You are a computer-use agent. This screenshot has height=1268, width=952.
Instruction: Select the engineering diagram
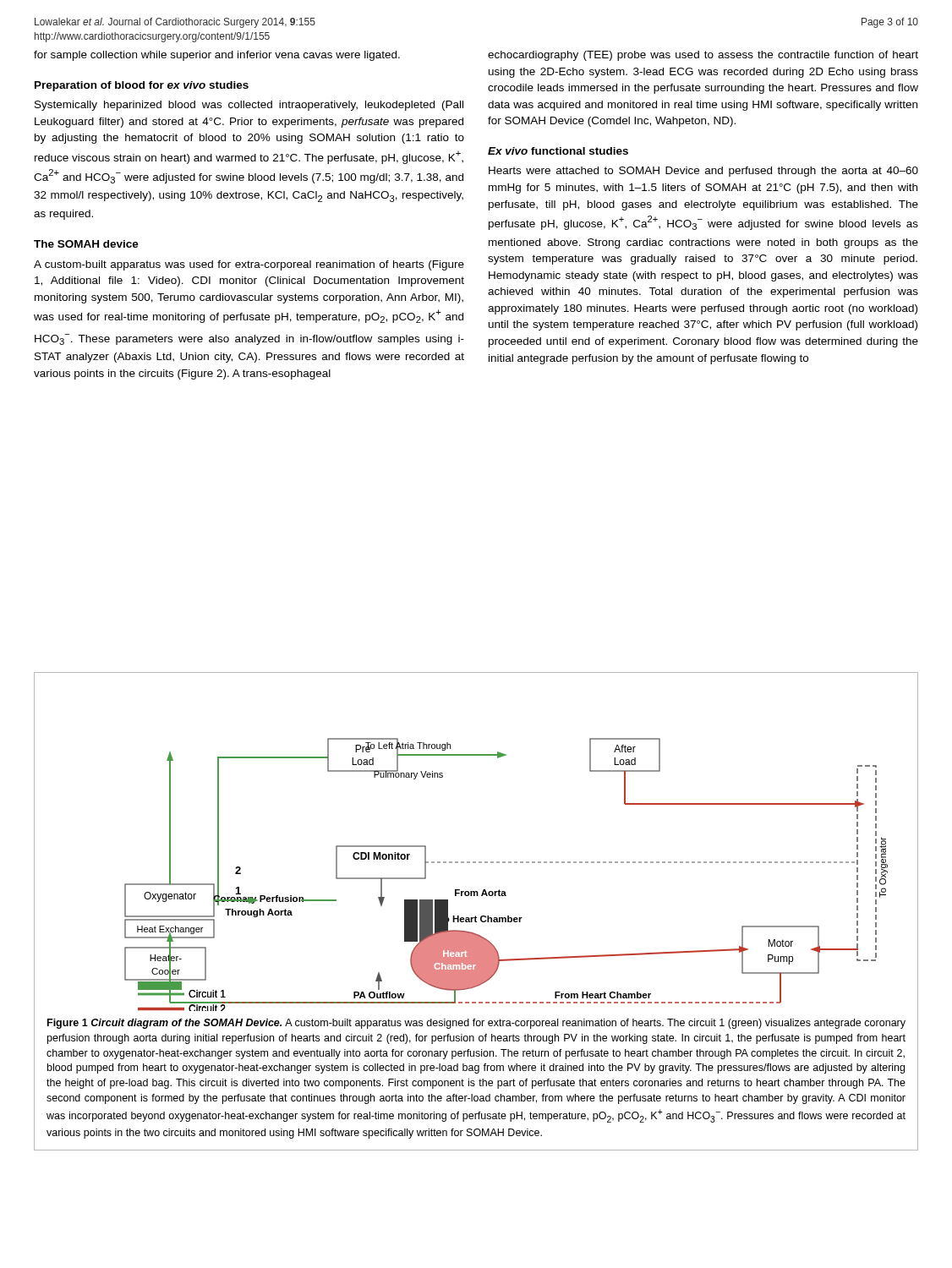476,911
